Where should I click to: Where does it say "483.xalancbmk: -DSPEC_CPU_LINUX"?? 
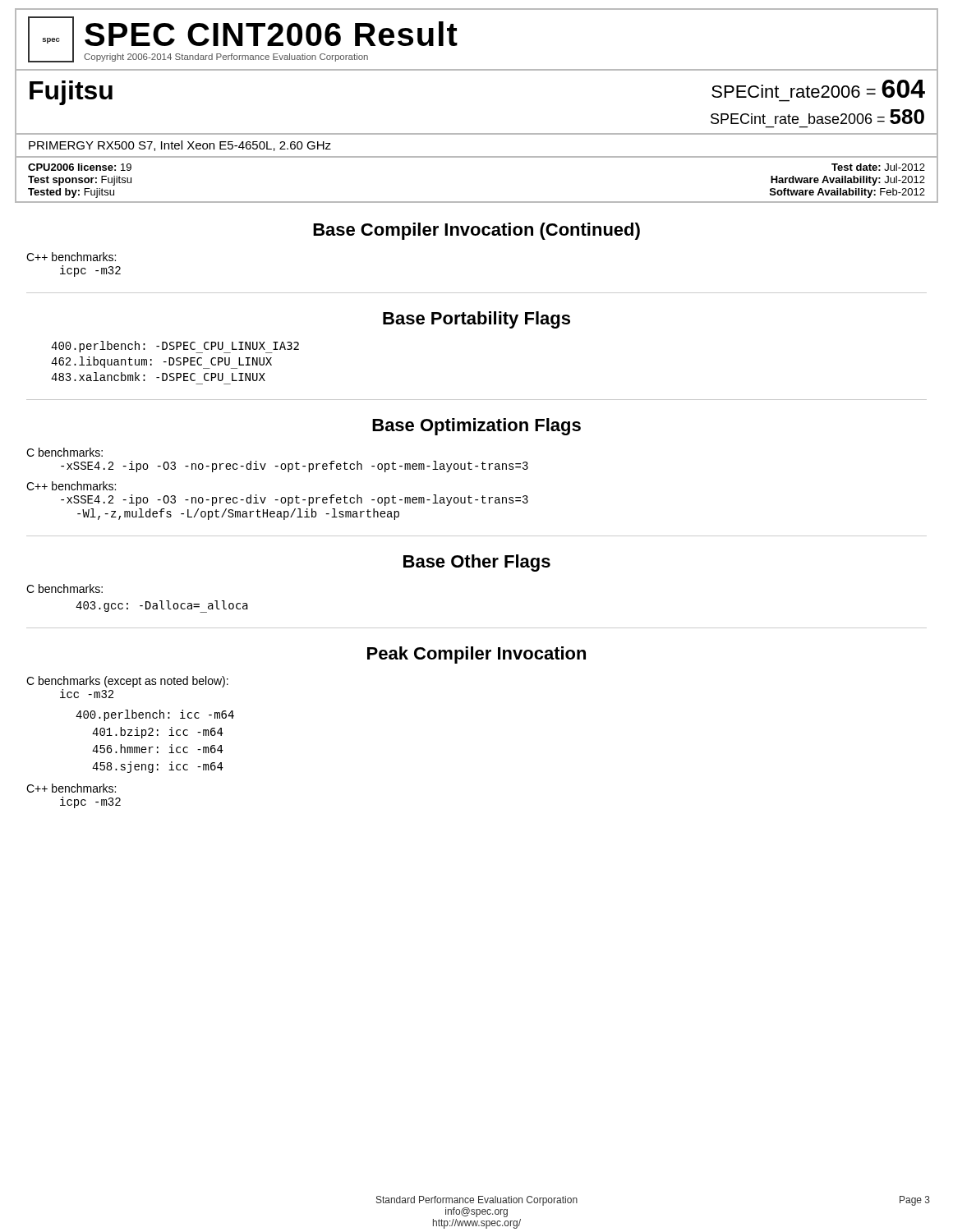tap(158, 377)
